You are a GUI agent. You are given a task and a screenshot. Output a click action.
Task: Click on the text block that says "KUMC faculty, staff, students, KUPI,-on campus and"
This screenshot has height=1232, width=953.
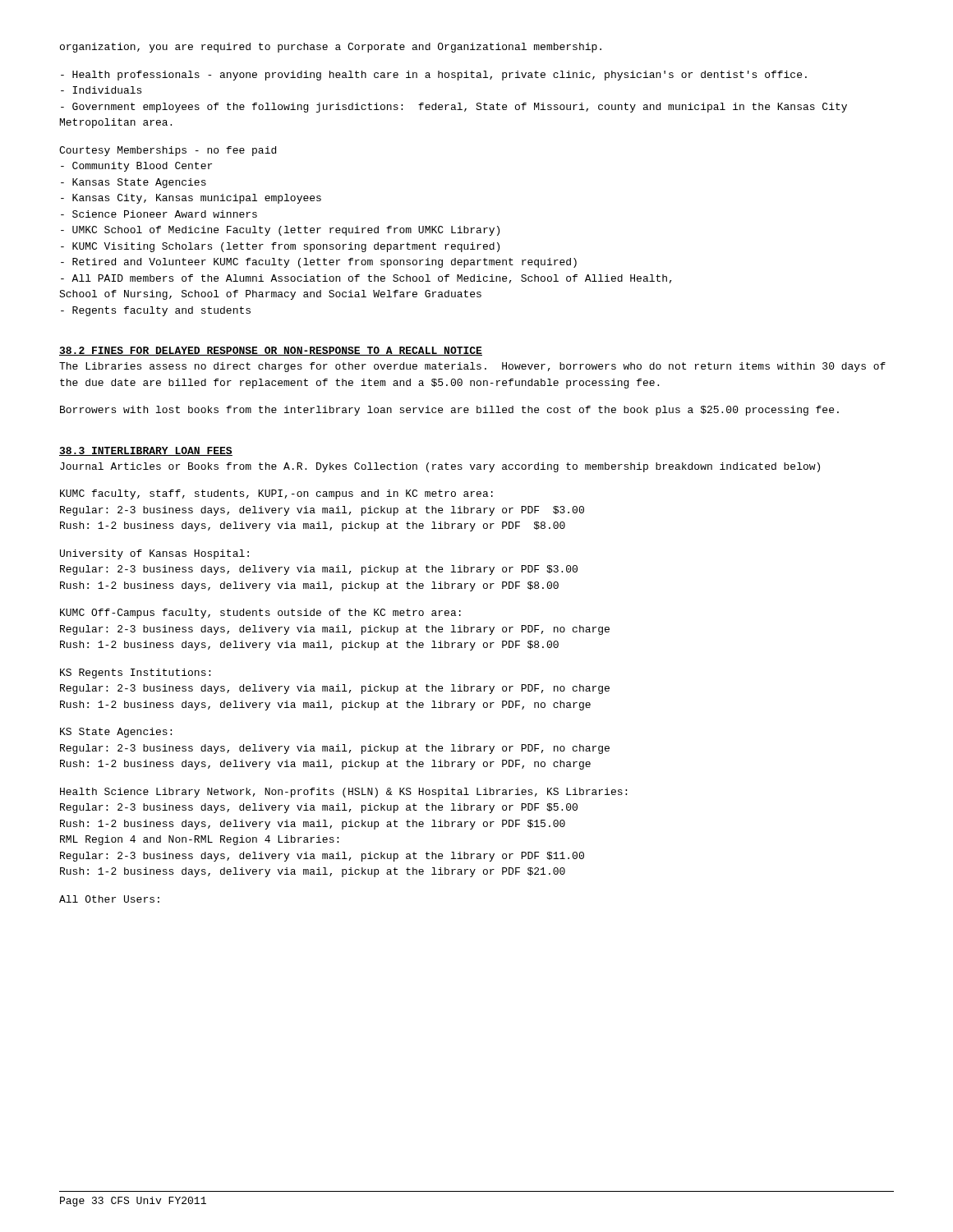pyautogui.click(x=322, y=510)
